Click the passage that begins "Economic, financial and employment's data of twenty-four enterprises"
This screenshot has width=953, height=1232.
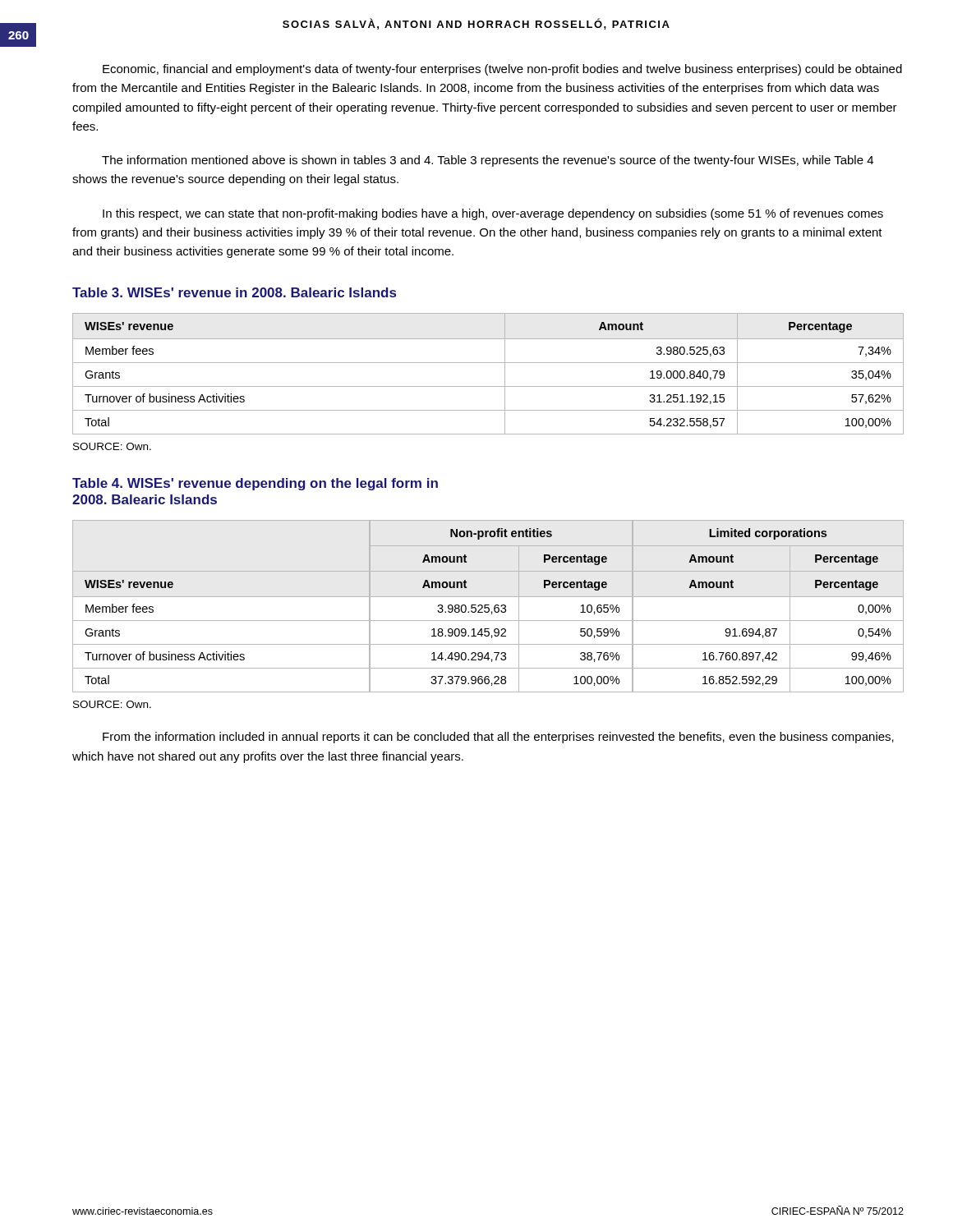tap(488, 97)
